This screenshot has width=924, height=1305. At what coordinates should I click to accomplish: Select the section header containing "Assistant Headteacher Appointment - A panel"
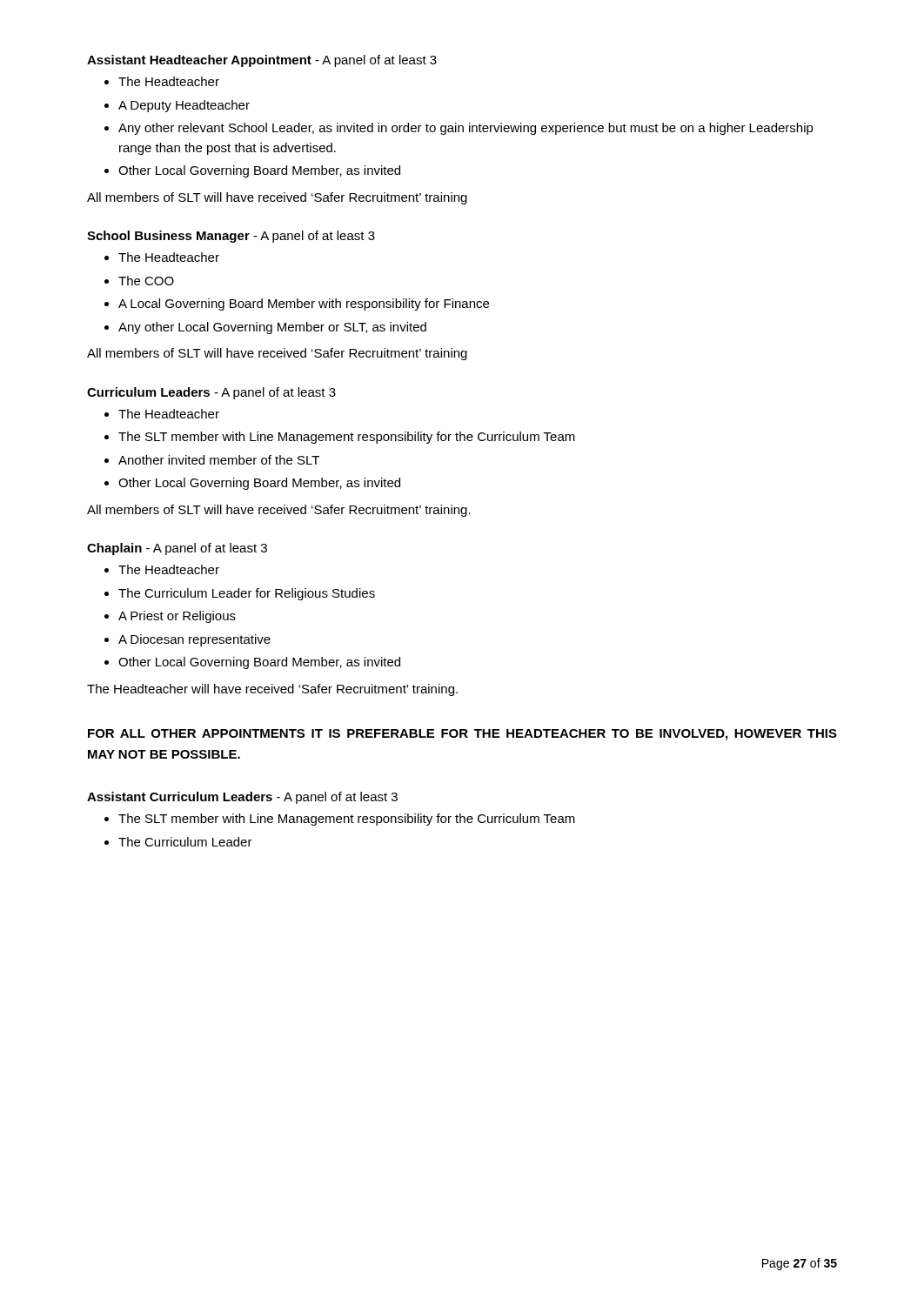tap(262, 60)
